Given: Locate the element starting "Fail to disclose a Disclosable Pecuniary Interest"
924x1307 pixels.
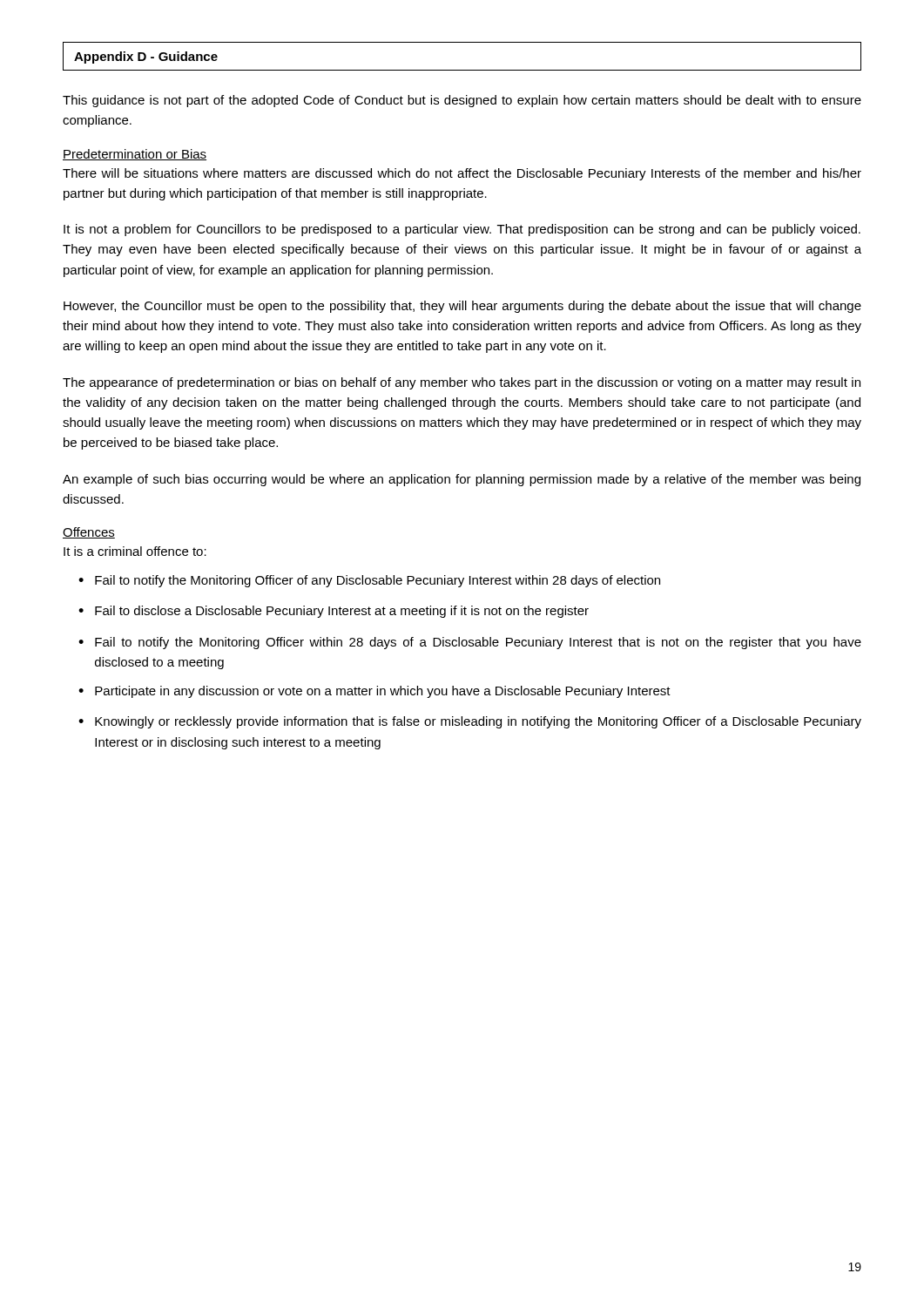Looking at the screenshot, I should click(462, 612).
